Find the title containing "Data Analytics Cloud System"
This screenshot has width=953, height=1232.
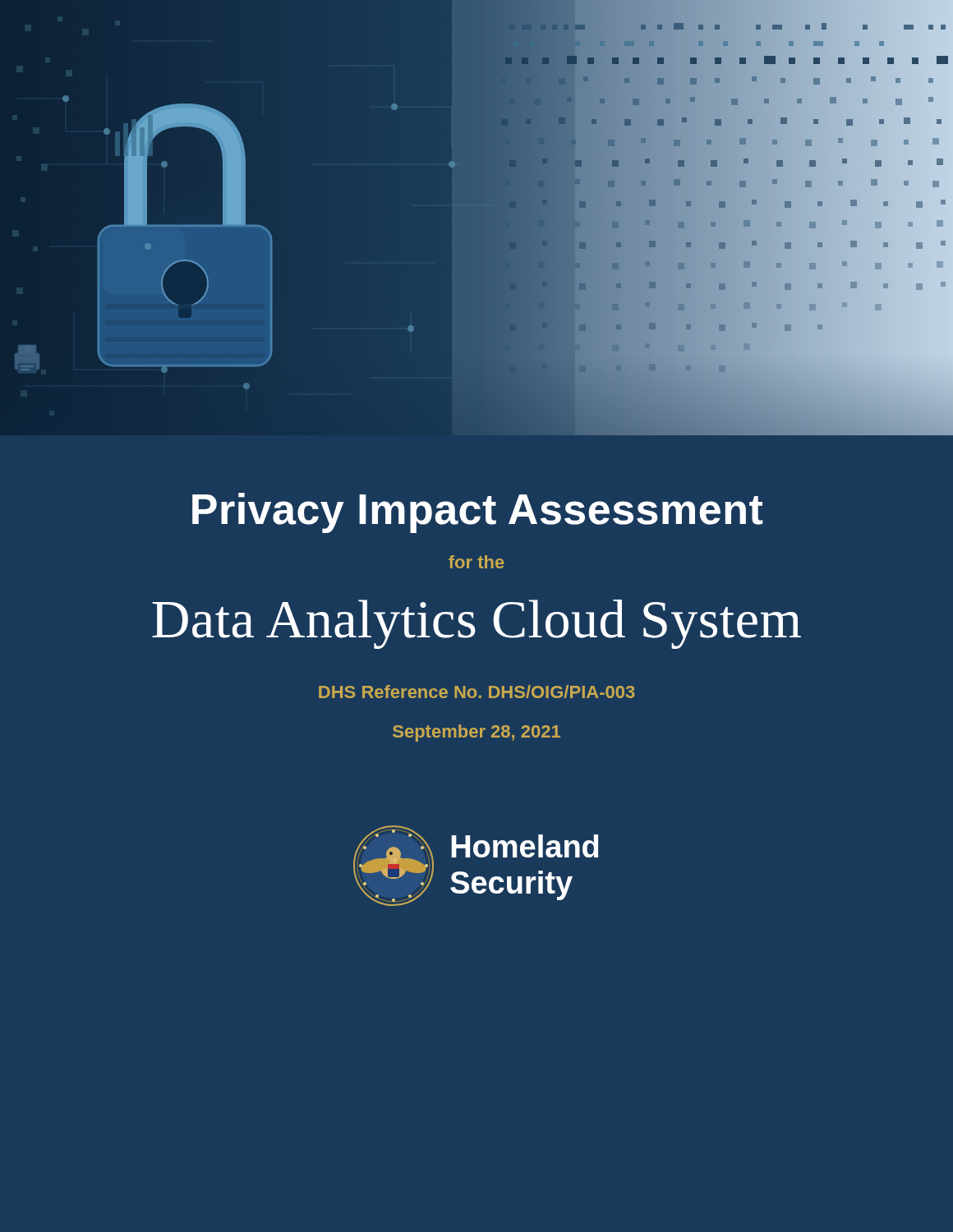pos(476,619)
